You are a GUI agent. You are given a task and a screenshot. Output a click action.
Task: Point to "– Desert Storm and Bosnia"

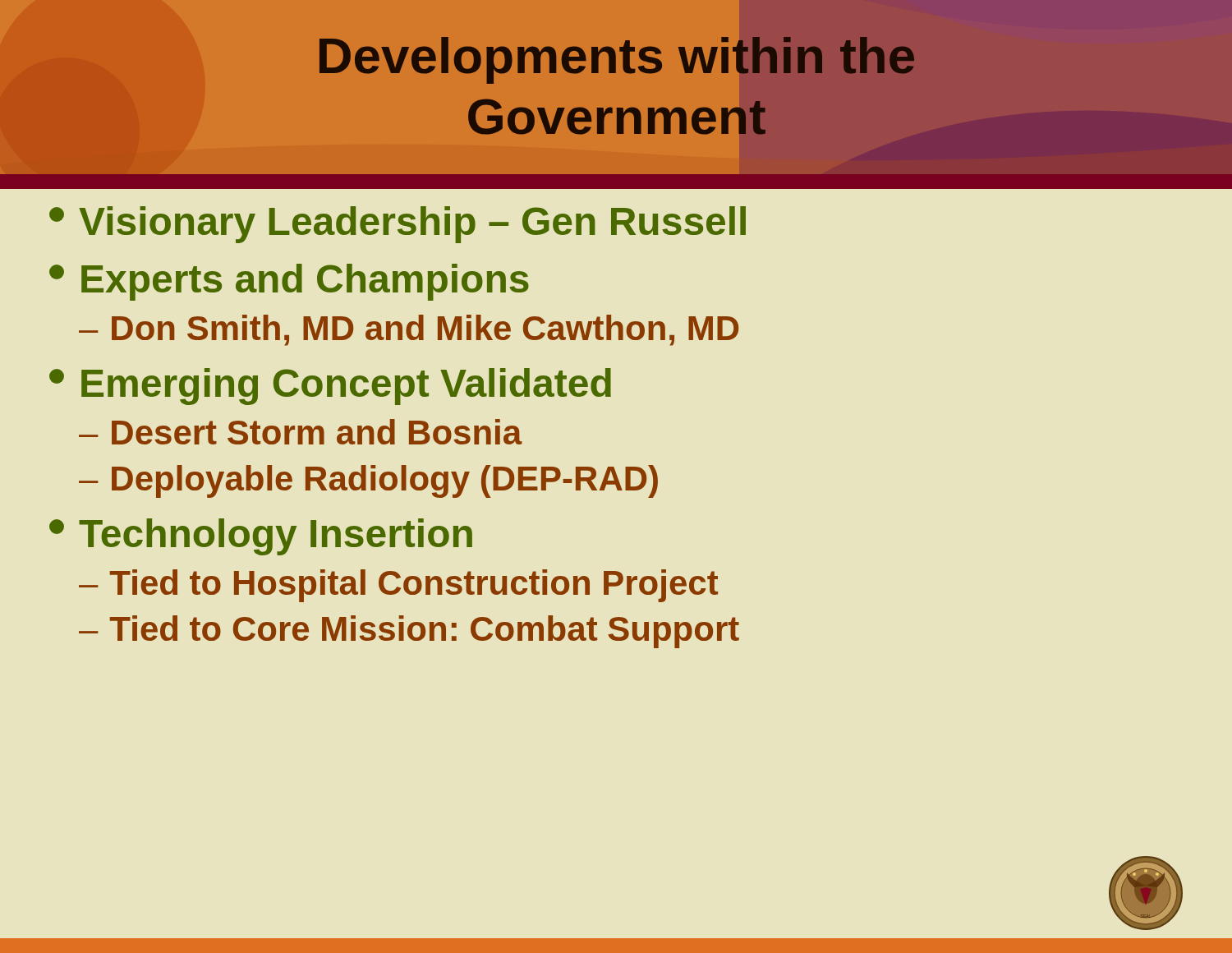coord(300,433)
